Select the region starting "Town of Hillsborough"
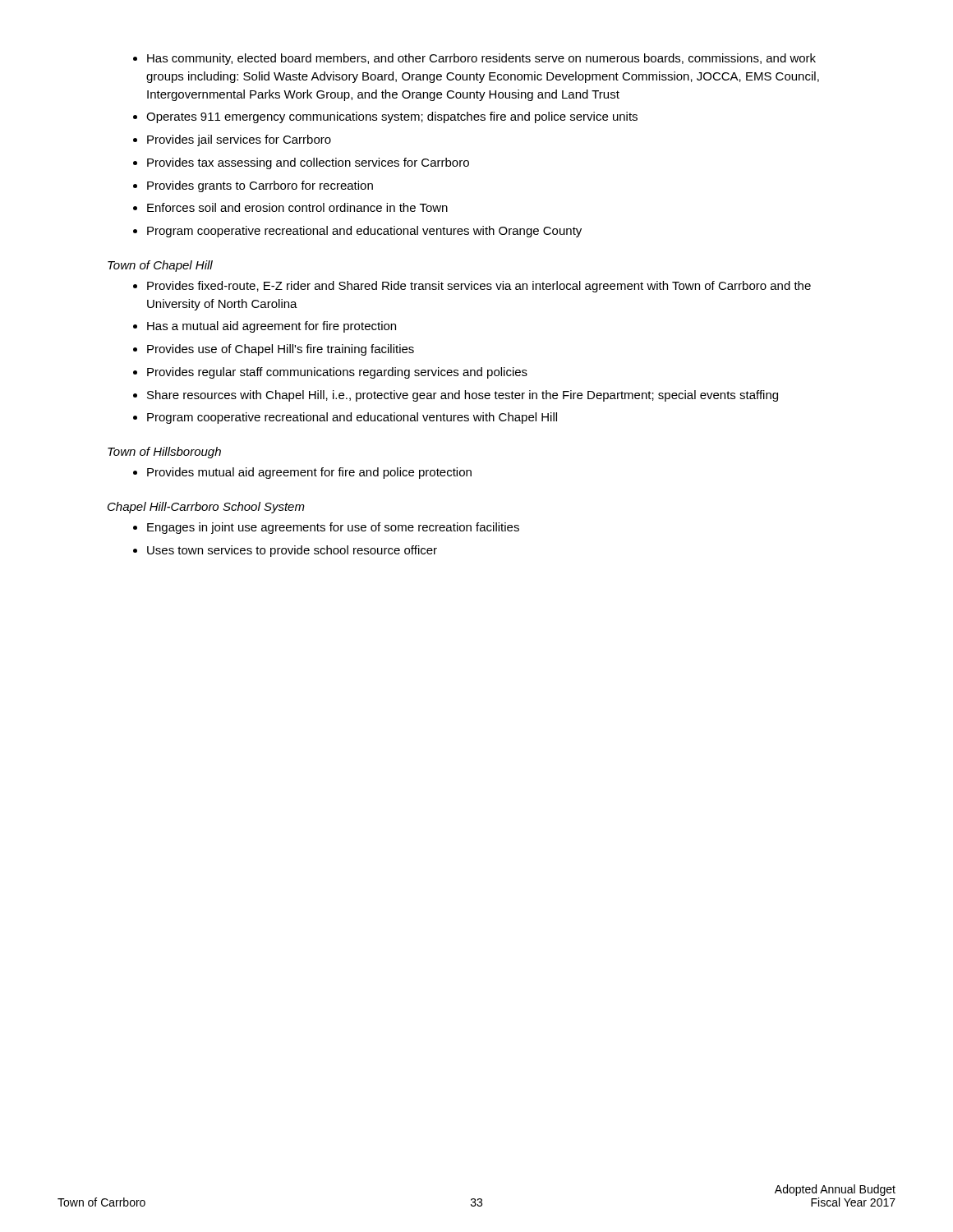Viewport: 953px width, 1232px height. click(x=164, y=451)
